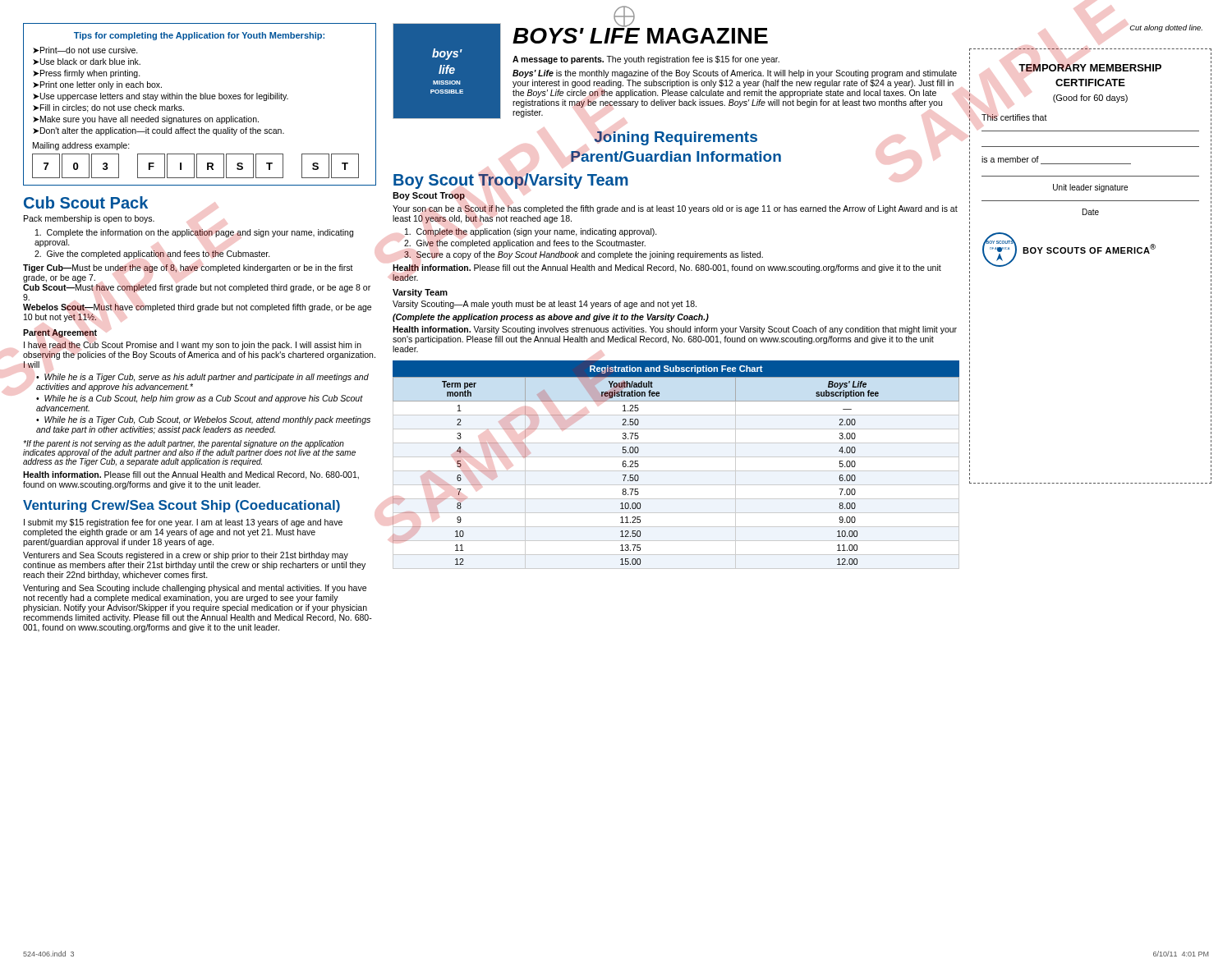Click on the element starting "Varsity Team"

click(420, 292)
